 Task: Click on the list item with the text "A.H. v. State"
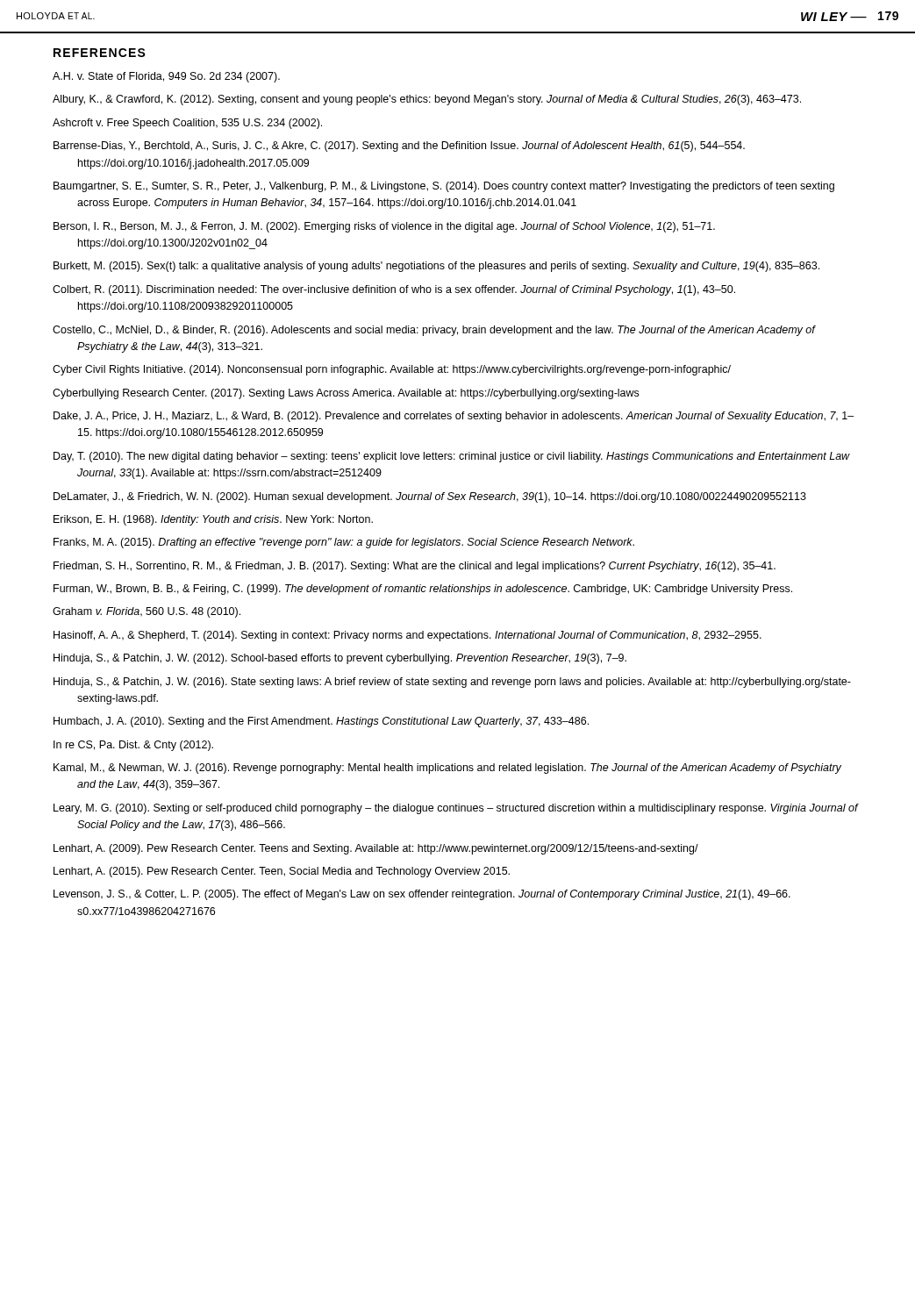167,76
